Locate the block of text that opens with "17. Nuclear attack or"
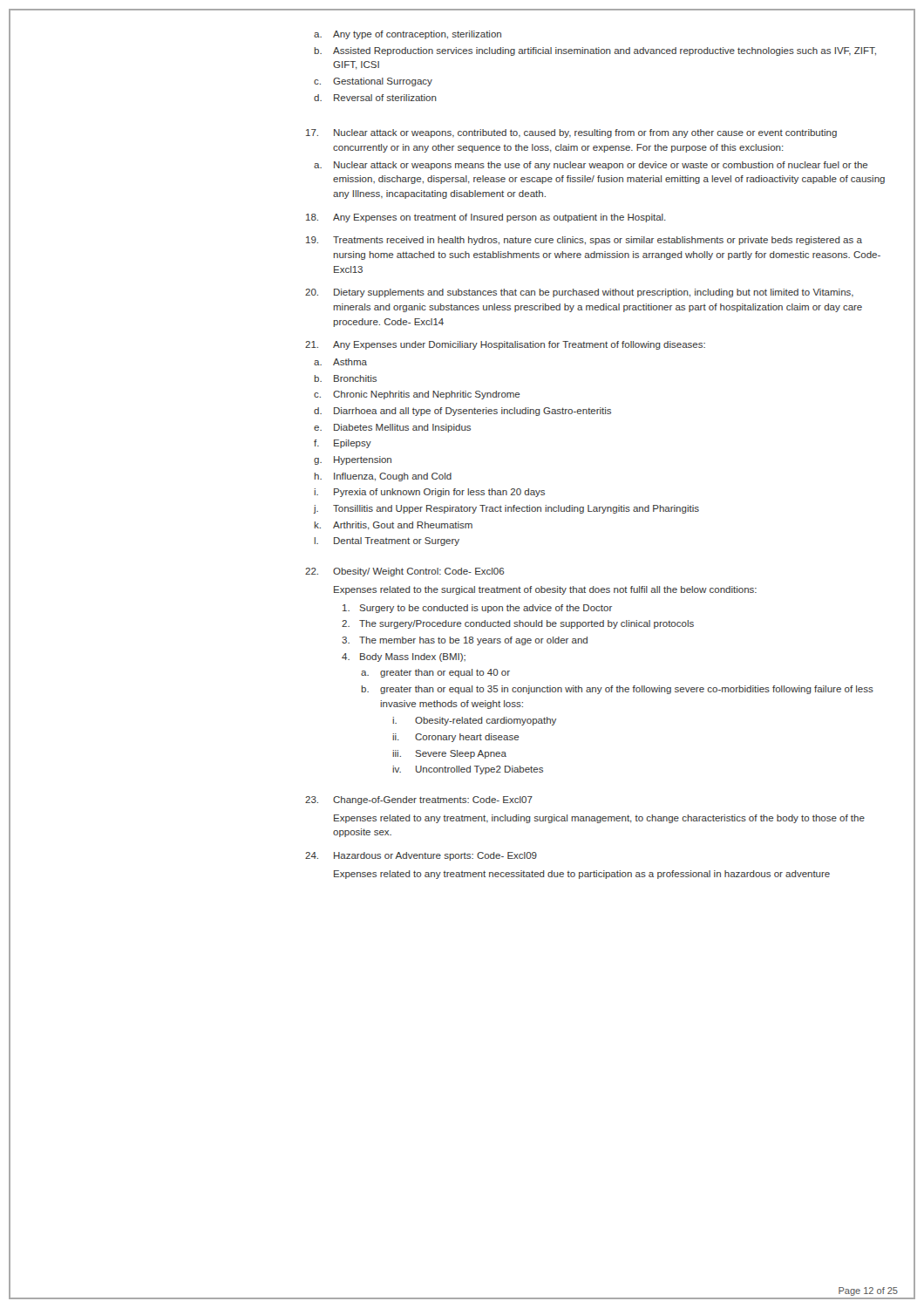924x1308 pixels. pos(598,164)
